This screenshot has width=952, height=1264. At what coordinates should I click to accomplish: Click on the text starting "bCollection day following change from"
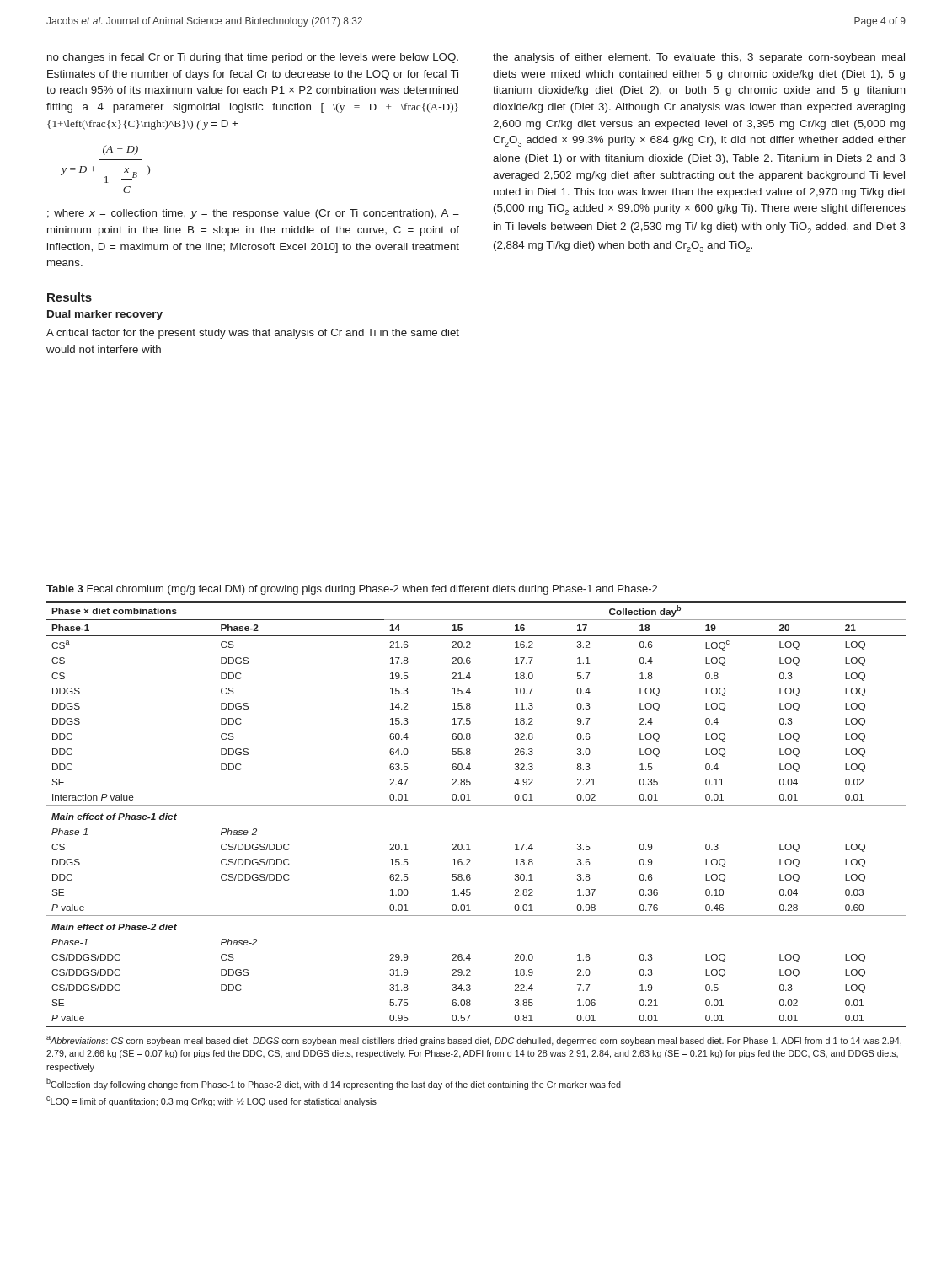click(334, 1083)
